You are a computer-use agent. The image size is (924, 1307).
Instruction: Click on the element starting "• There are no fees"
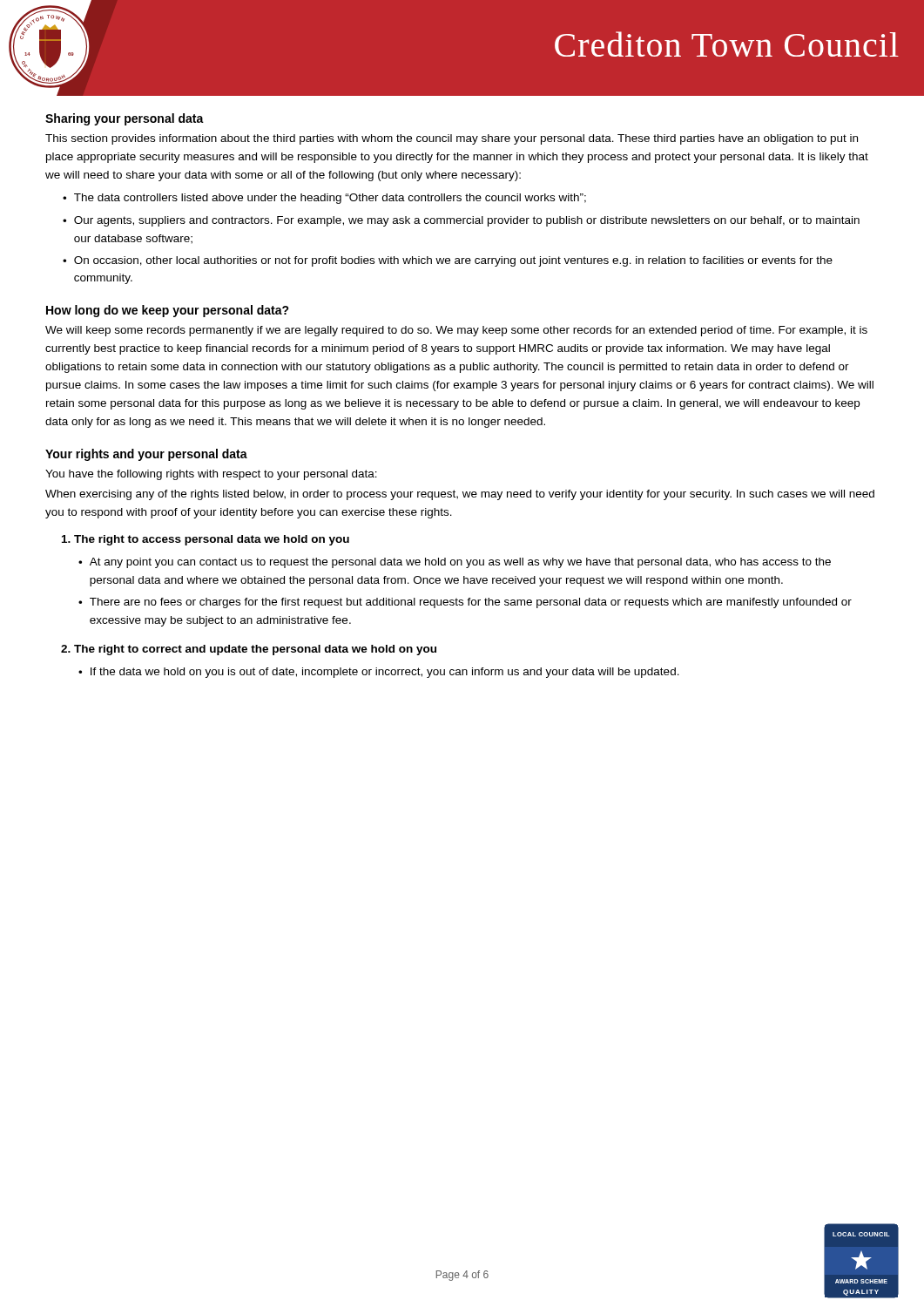(x=479, y=612)
